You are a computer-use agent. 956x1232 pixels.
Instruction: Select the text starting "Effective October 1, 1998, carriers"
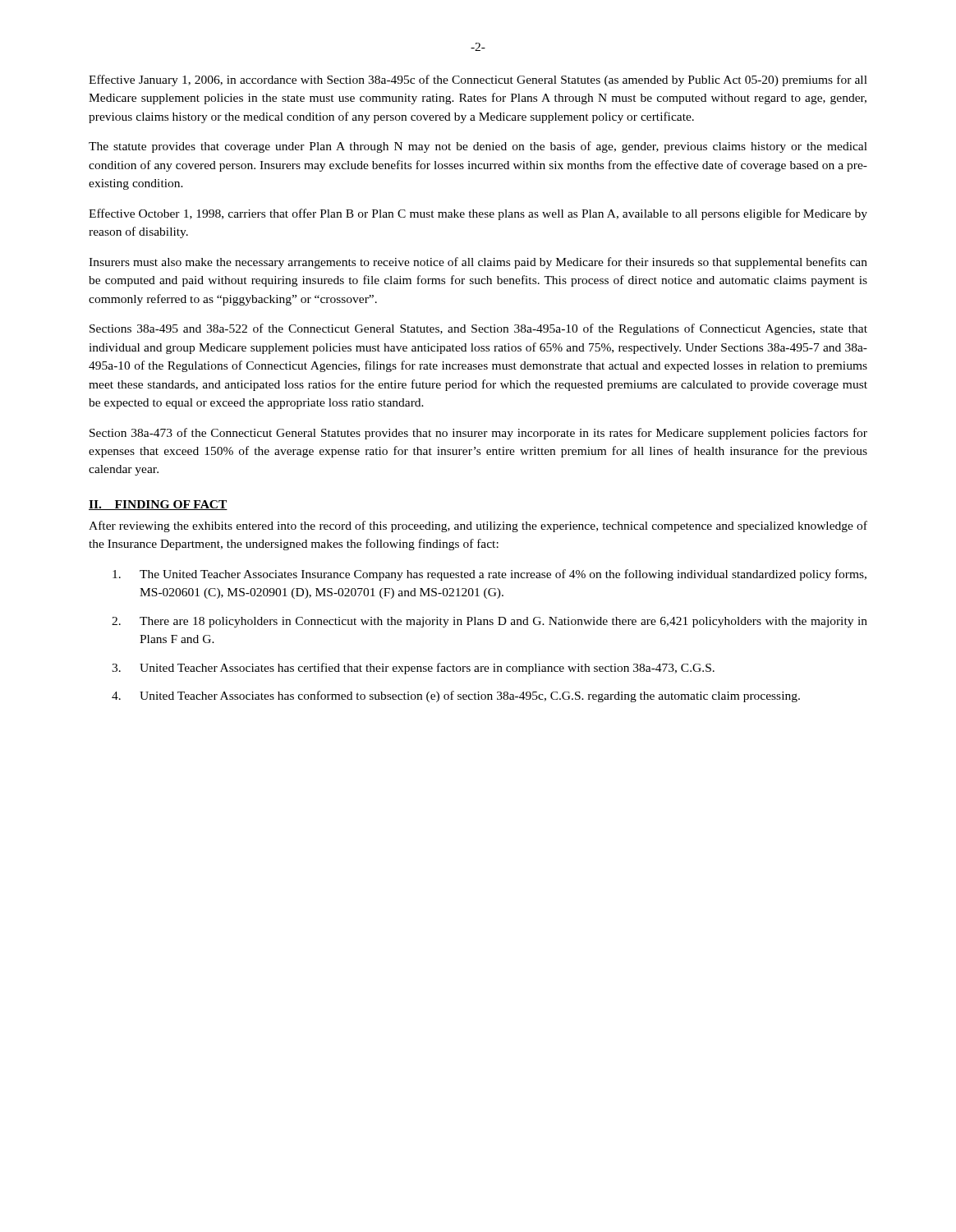click(478, 222)
